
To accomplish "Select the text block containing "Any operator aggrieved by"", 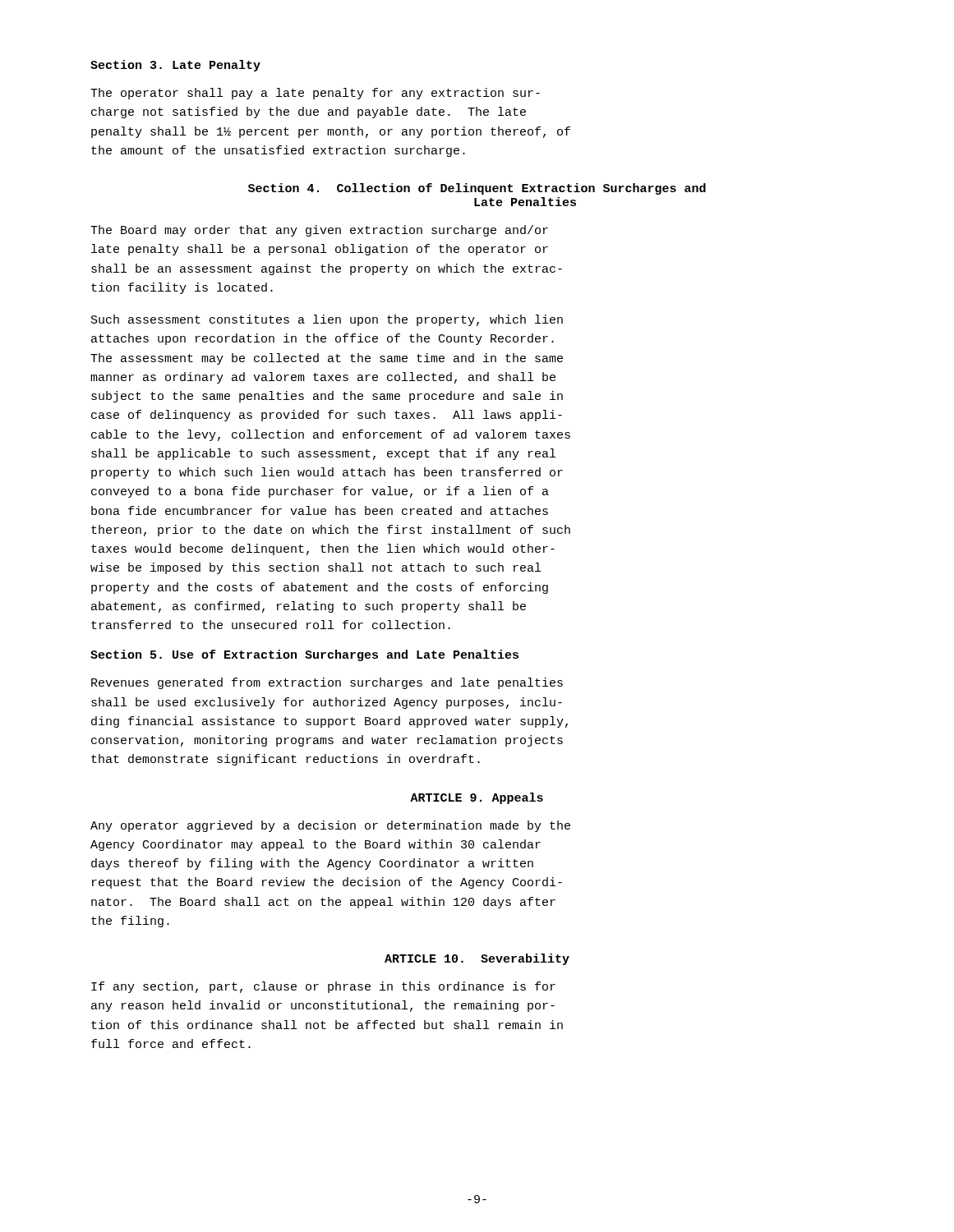I will click(x=331, y=874).
